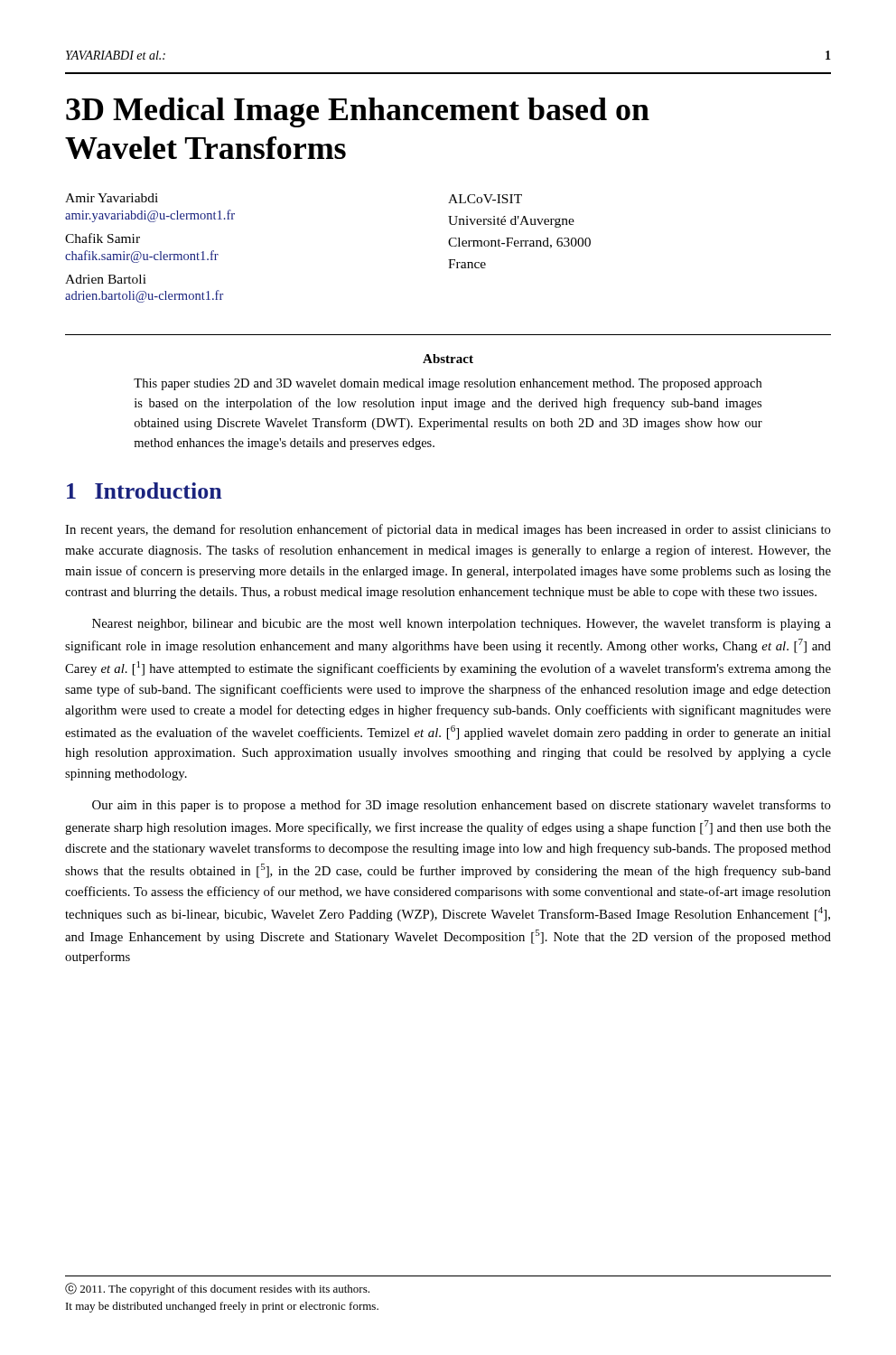Click the passage that begins "This paper studies 2D and 3D wavelet domain"
This screenshot has height=1355, width=896.
(448, 413)
